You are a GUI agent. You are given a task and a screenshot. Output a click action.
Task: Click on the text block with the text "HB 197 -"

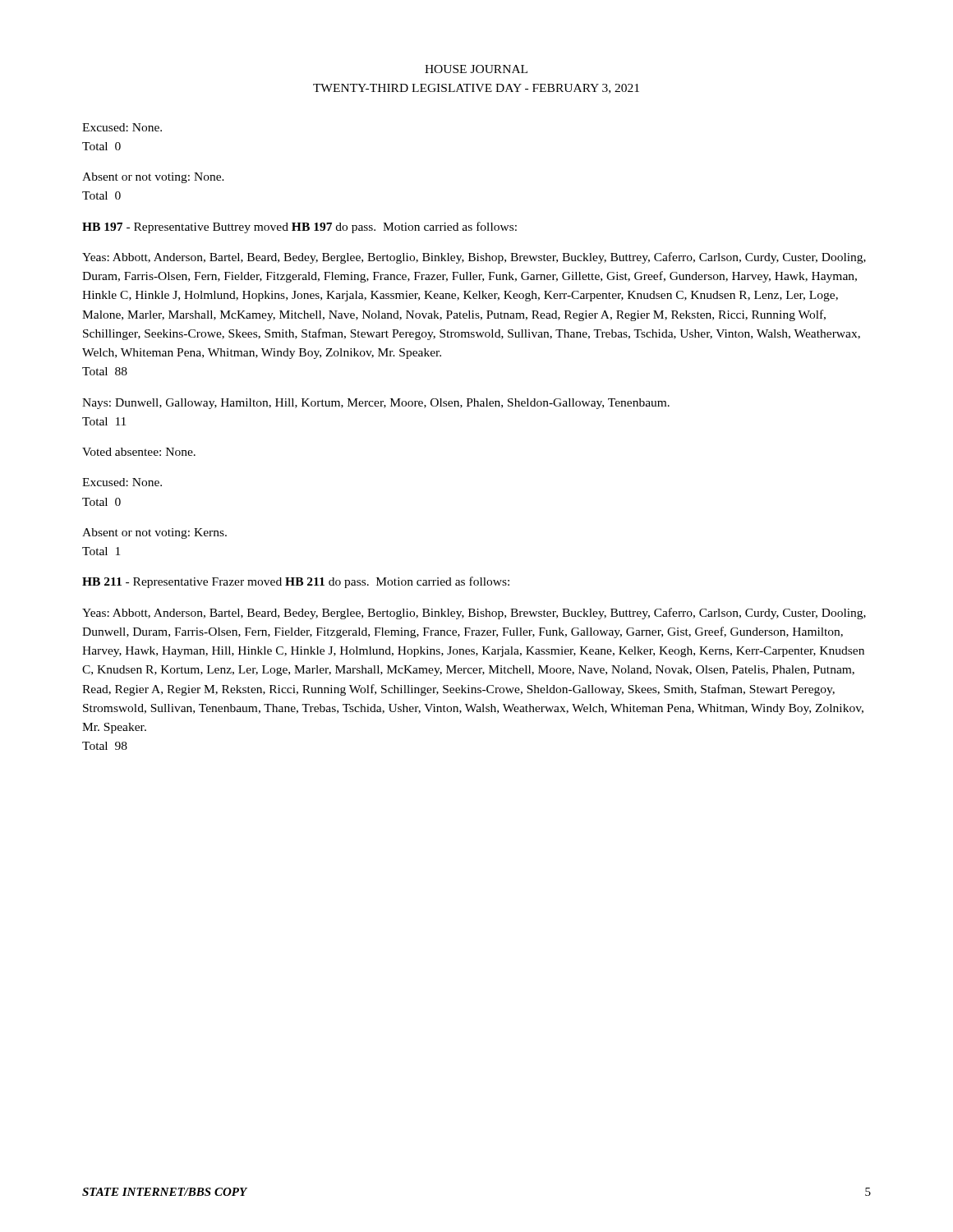[x=476, y=226]
